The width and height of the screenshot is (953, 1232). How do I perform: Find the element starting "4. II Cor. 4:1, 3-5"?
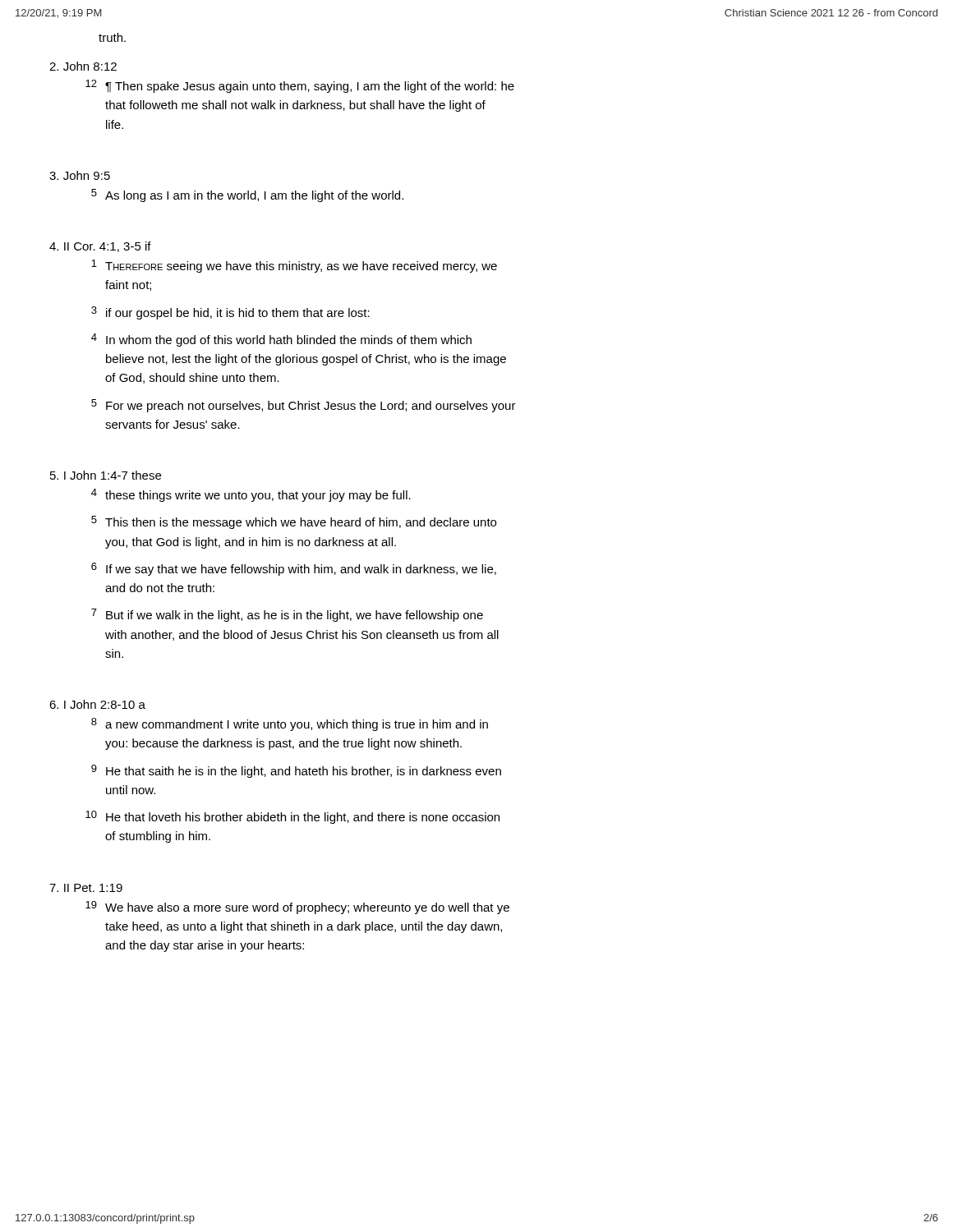click(100, 246)
